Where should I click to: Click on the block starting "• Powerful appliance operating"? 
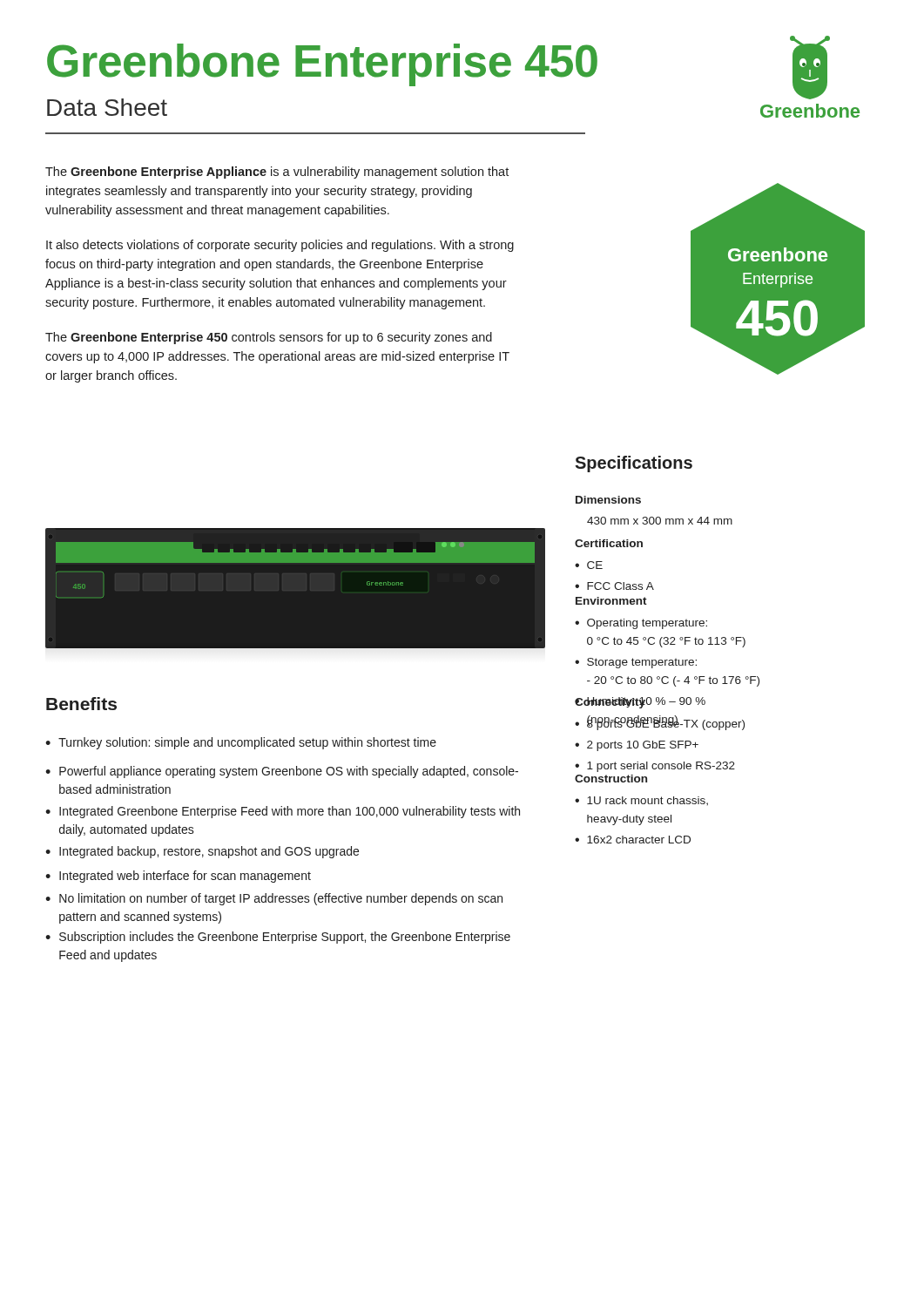pyautogui.click(x=293, y=781)
